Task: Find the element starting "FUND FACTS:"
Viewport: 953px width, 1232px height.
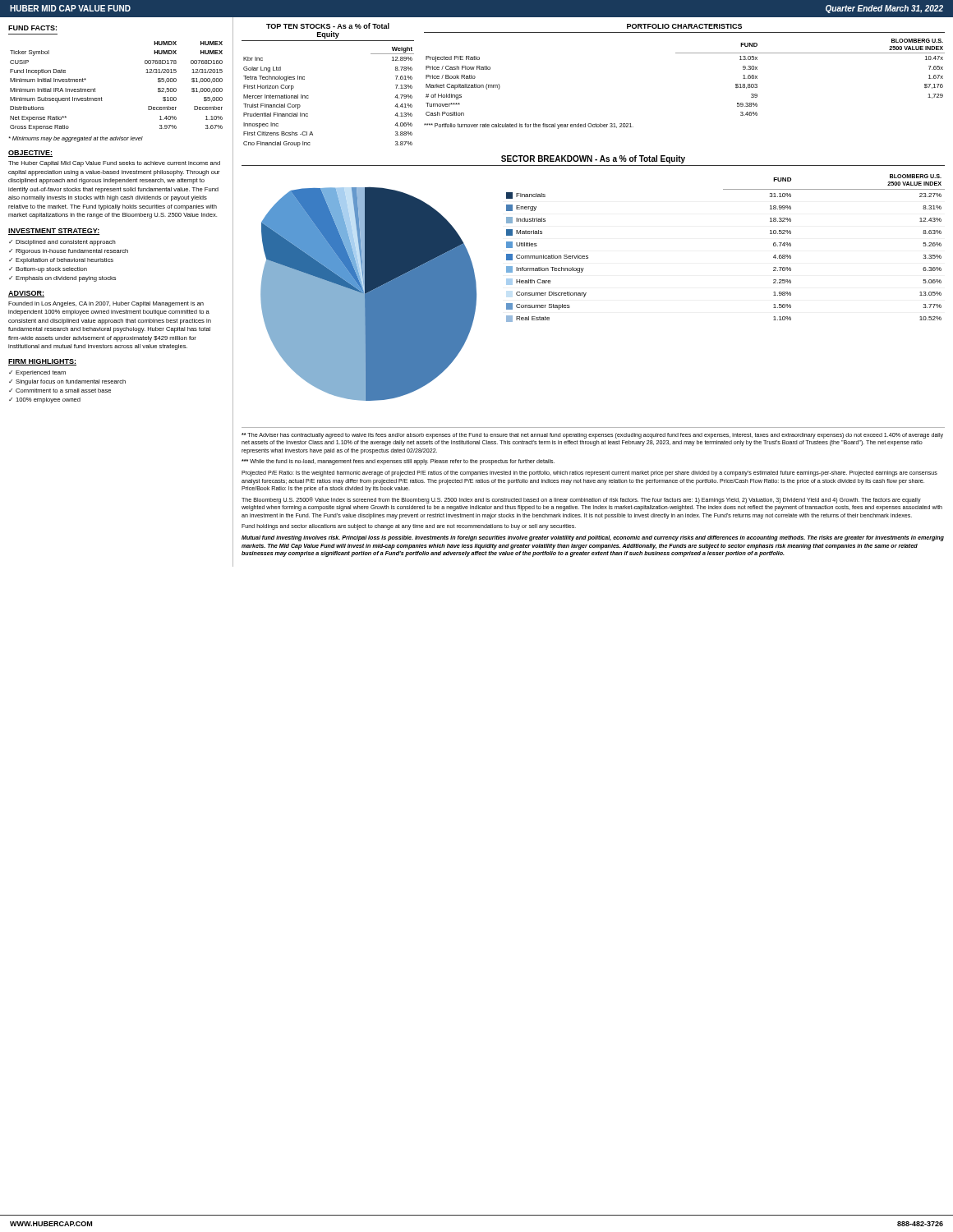Action: (x=33, y=28)
